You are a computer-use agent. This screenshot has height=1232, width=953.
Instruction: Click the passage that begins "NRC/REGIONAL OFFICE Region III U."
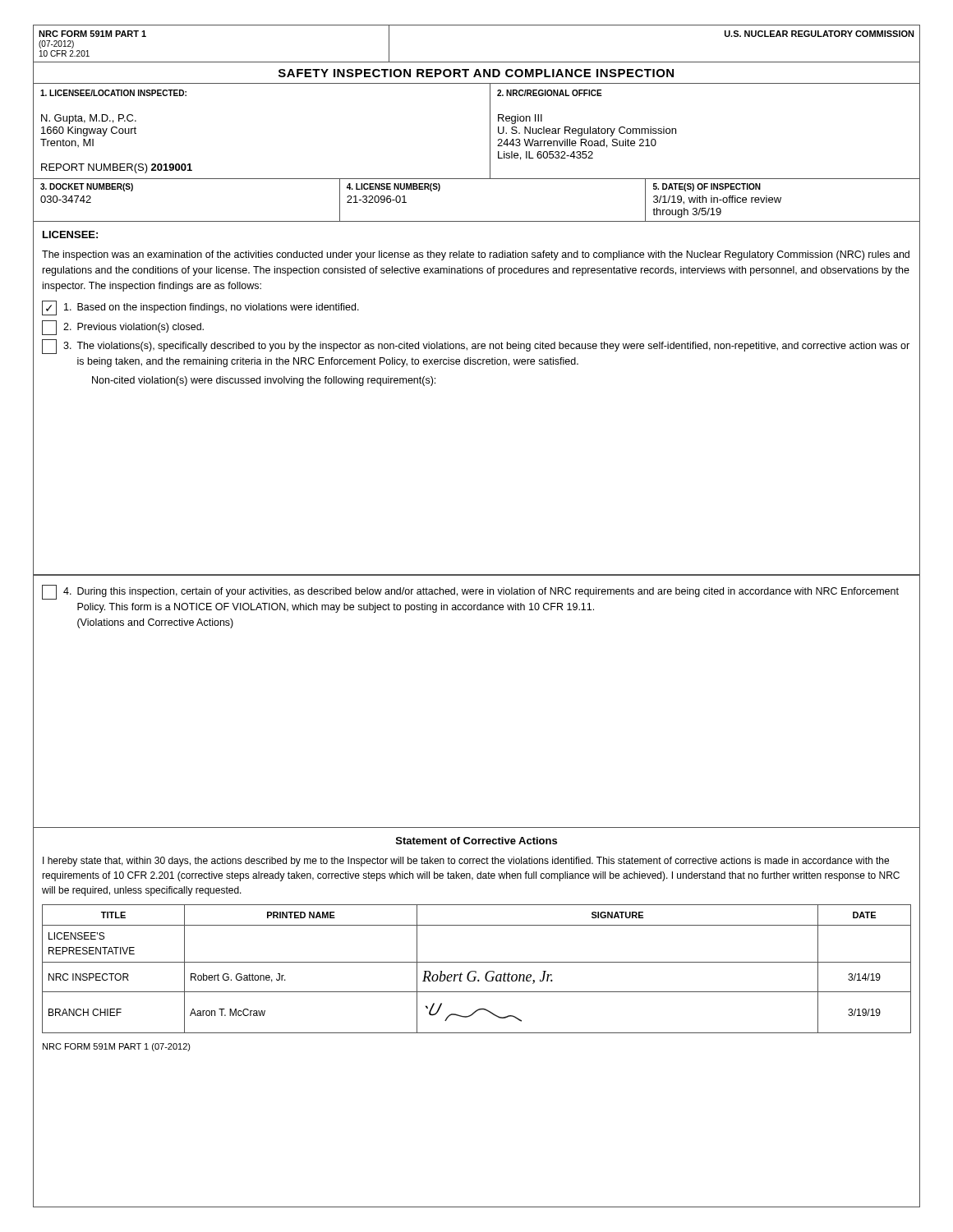pyautogui.click(x=550, y=93)
